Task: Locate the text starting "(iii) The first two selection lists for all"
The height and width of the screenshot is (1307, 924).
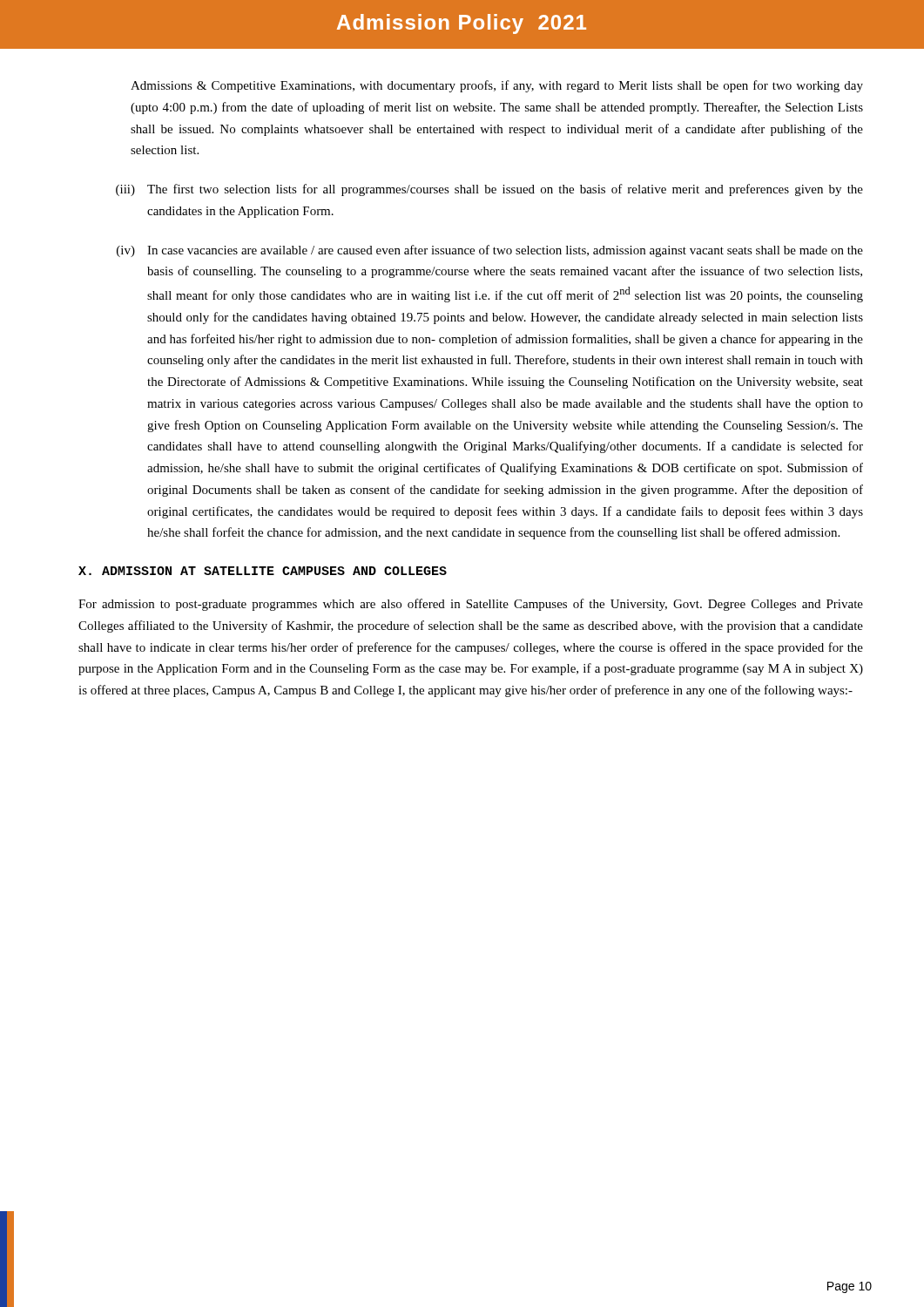Action: [x=471, y=200]
